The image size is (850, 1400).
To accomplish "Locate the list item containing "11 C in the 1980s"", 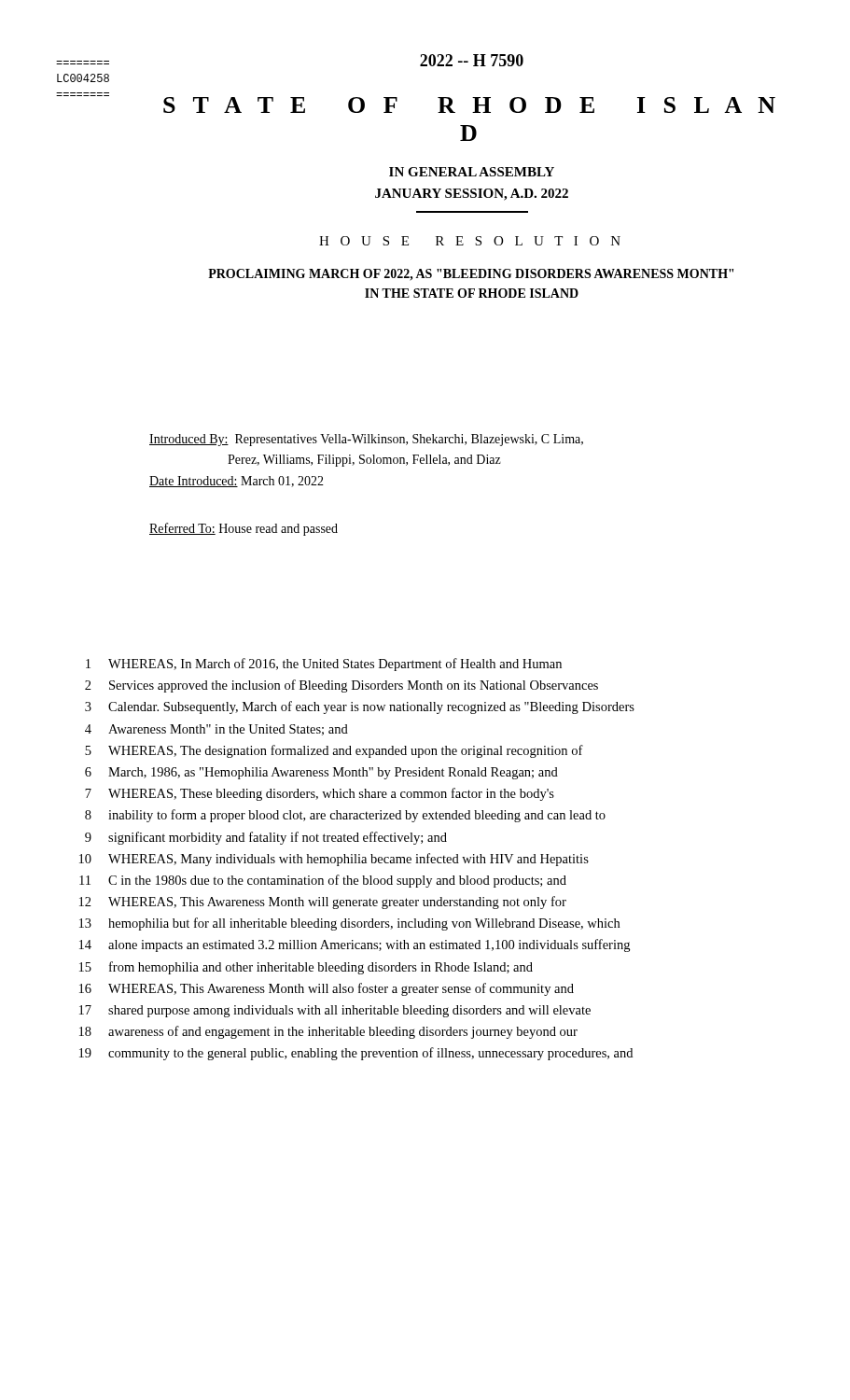I will pos(425,881).
